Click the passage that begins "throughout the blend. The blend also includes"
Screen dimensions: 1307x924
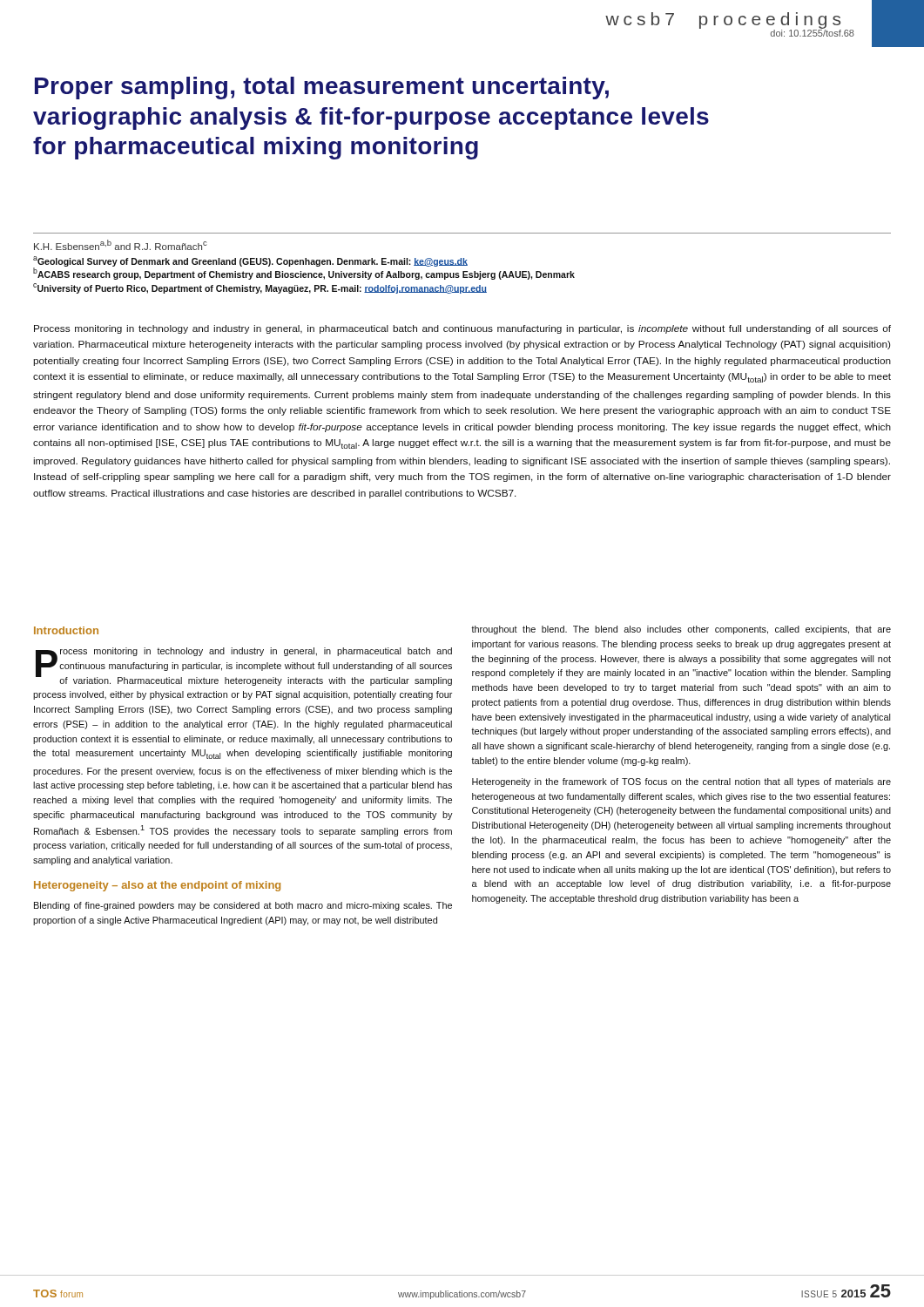pos(681,764)
